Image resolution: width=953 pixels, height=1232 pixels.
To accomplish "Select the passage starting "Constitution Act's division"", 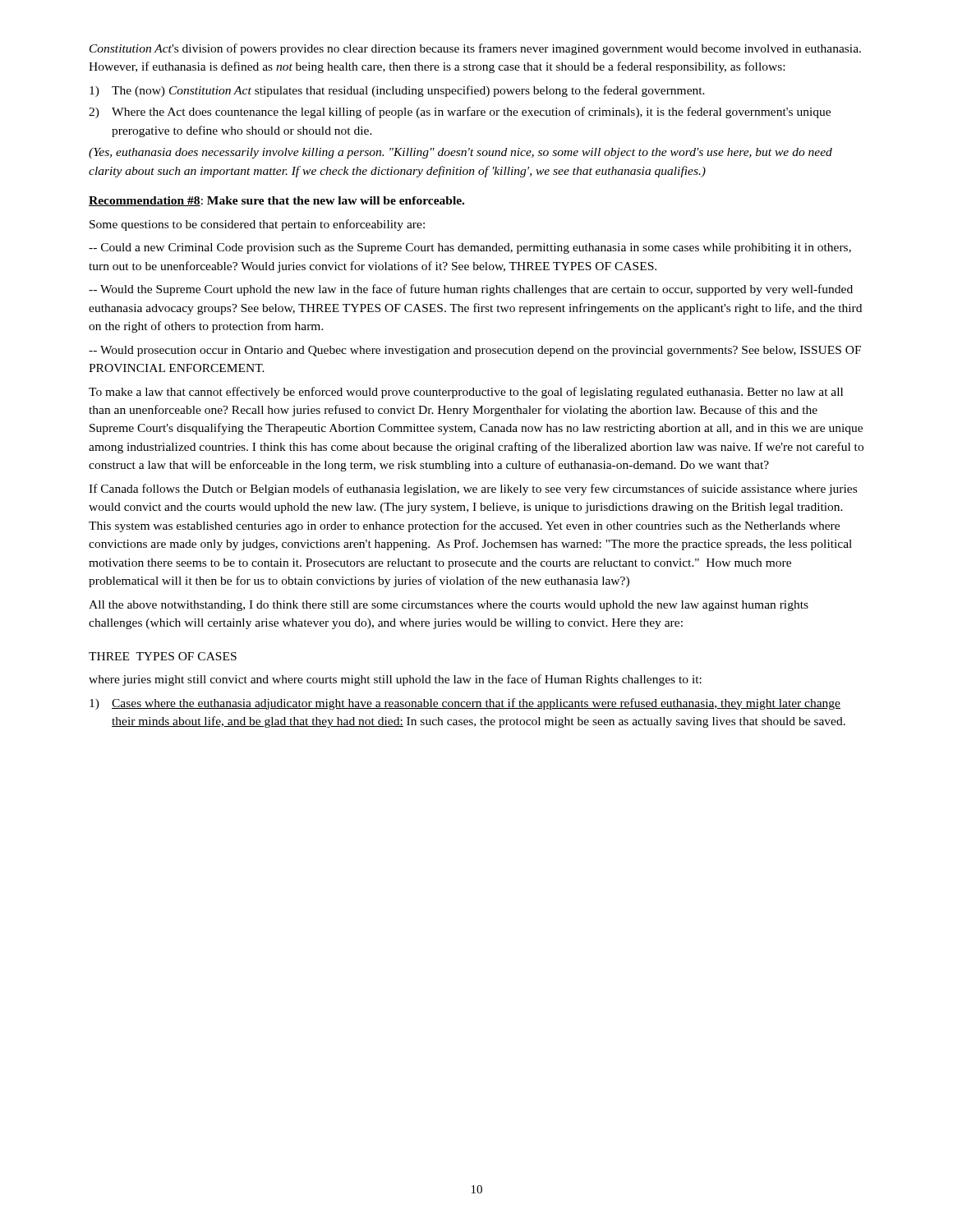I will (x=476, y=58).
